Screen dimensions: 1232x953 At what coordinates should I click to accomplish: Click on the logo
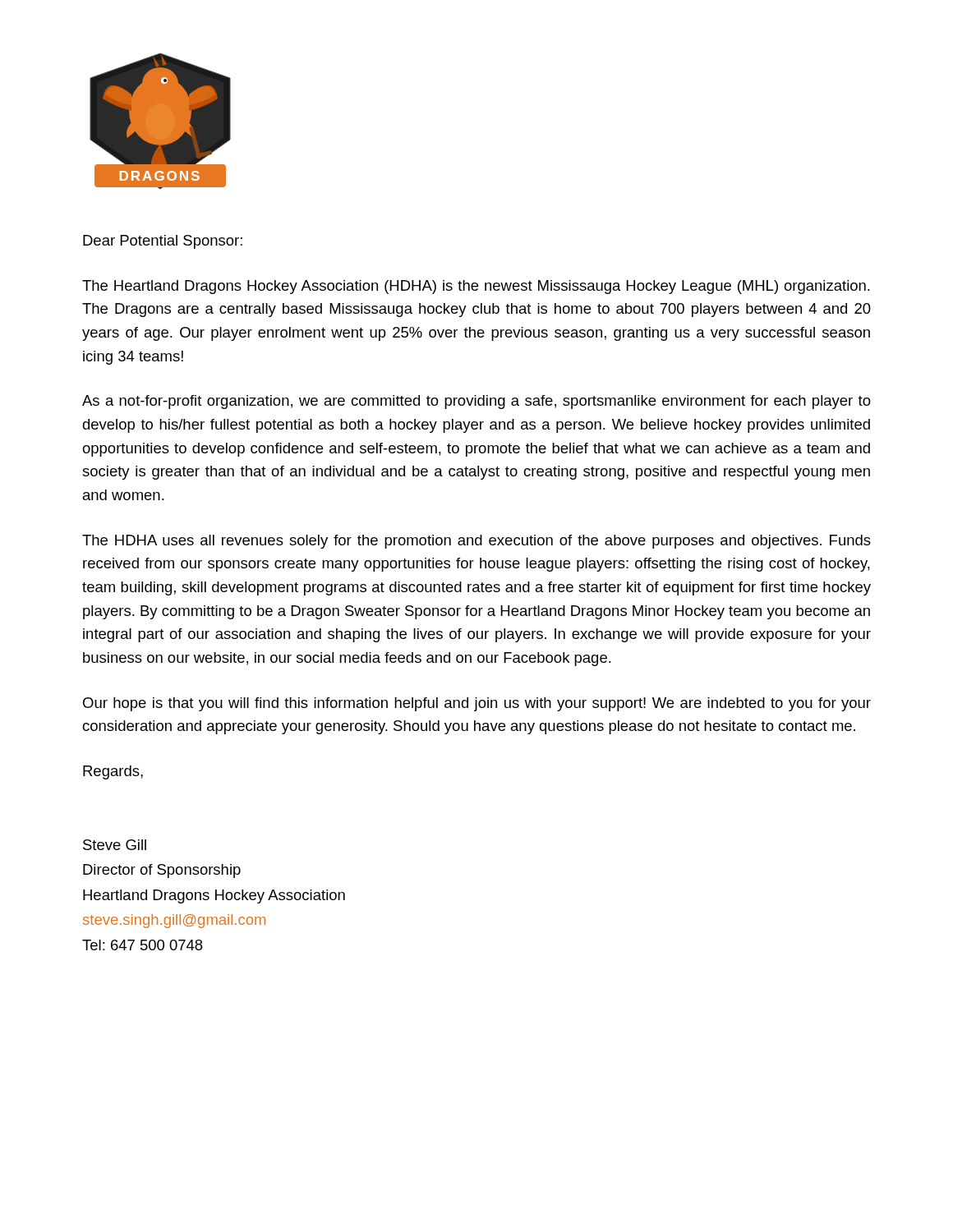(x=160, y=123)
